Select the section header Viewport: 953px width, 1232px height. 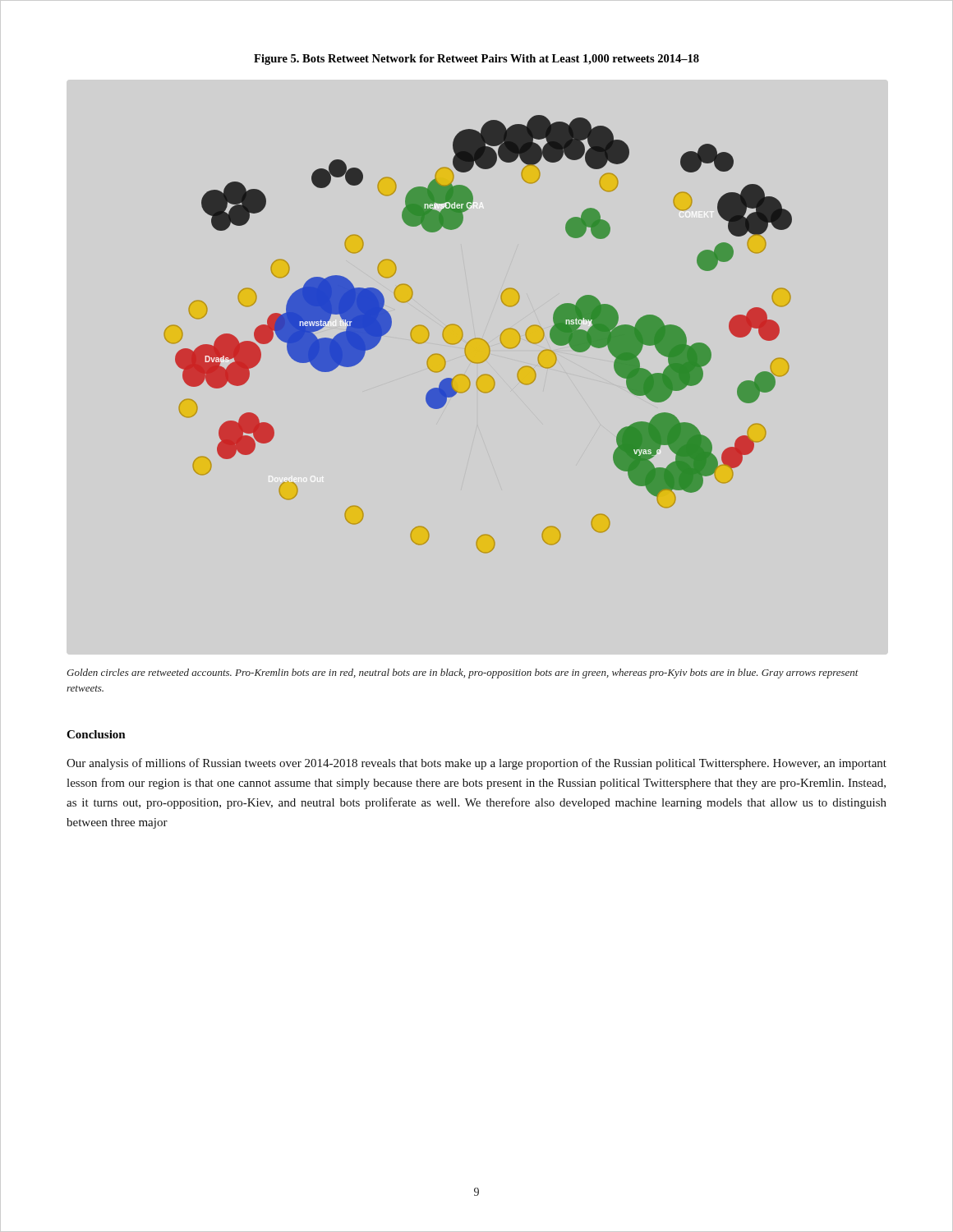click(x=96, y=734)
